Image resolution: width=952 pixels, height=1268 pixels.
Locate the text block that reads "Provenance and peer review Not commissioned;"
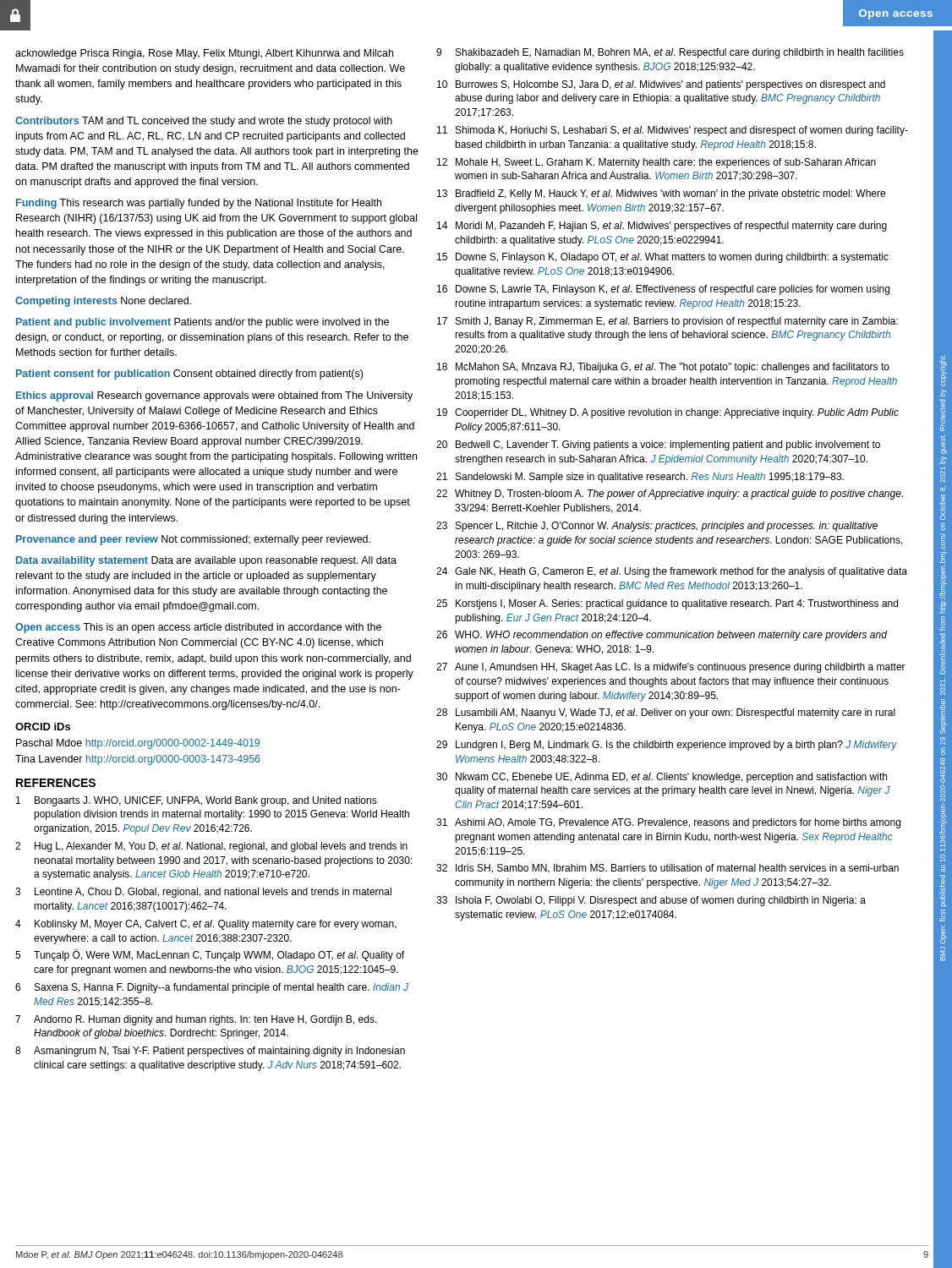193,539
